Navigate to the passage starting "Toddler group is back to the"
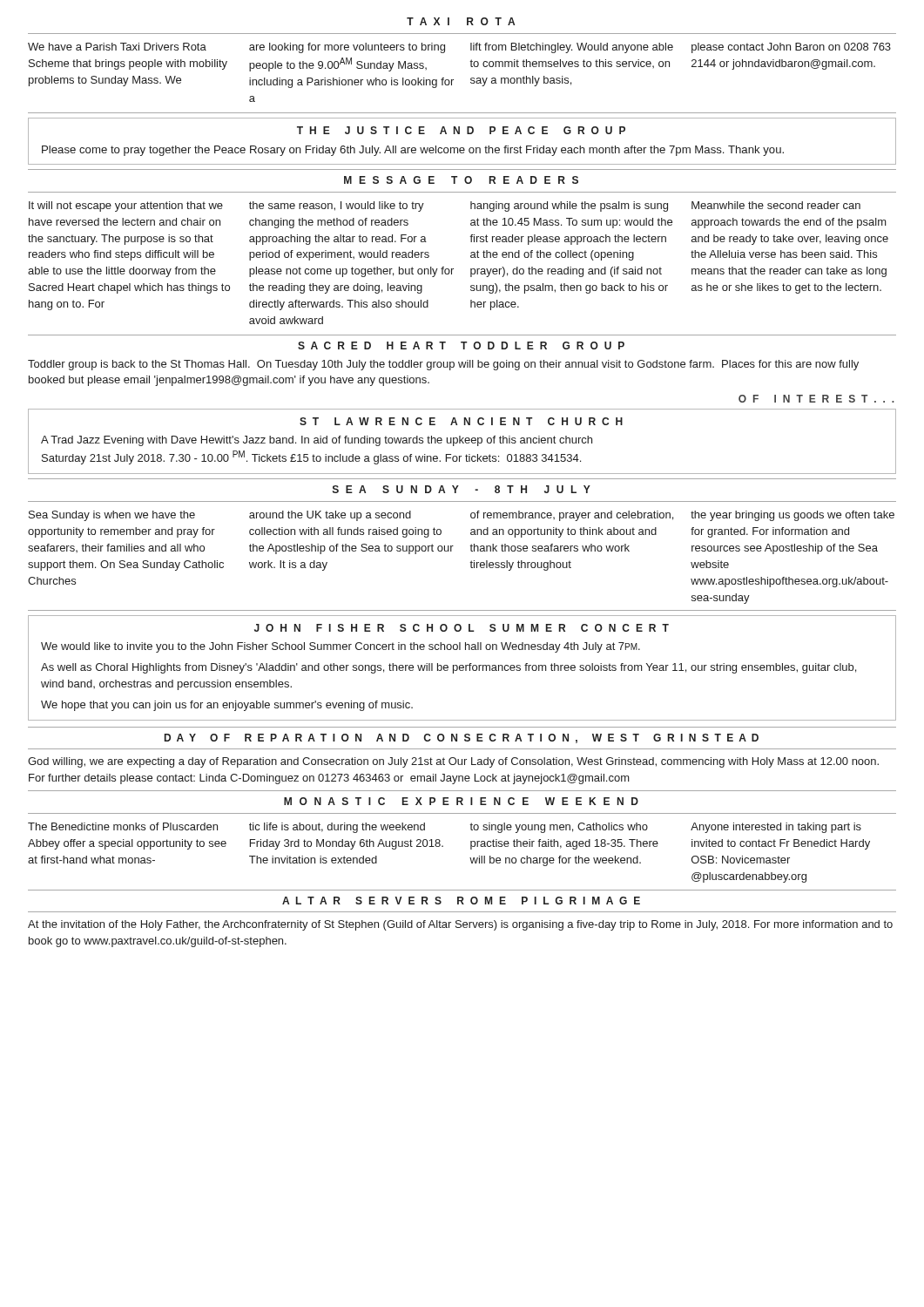This screenshot has height=1307, width=924. [443, 372]
